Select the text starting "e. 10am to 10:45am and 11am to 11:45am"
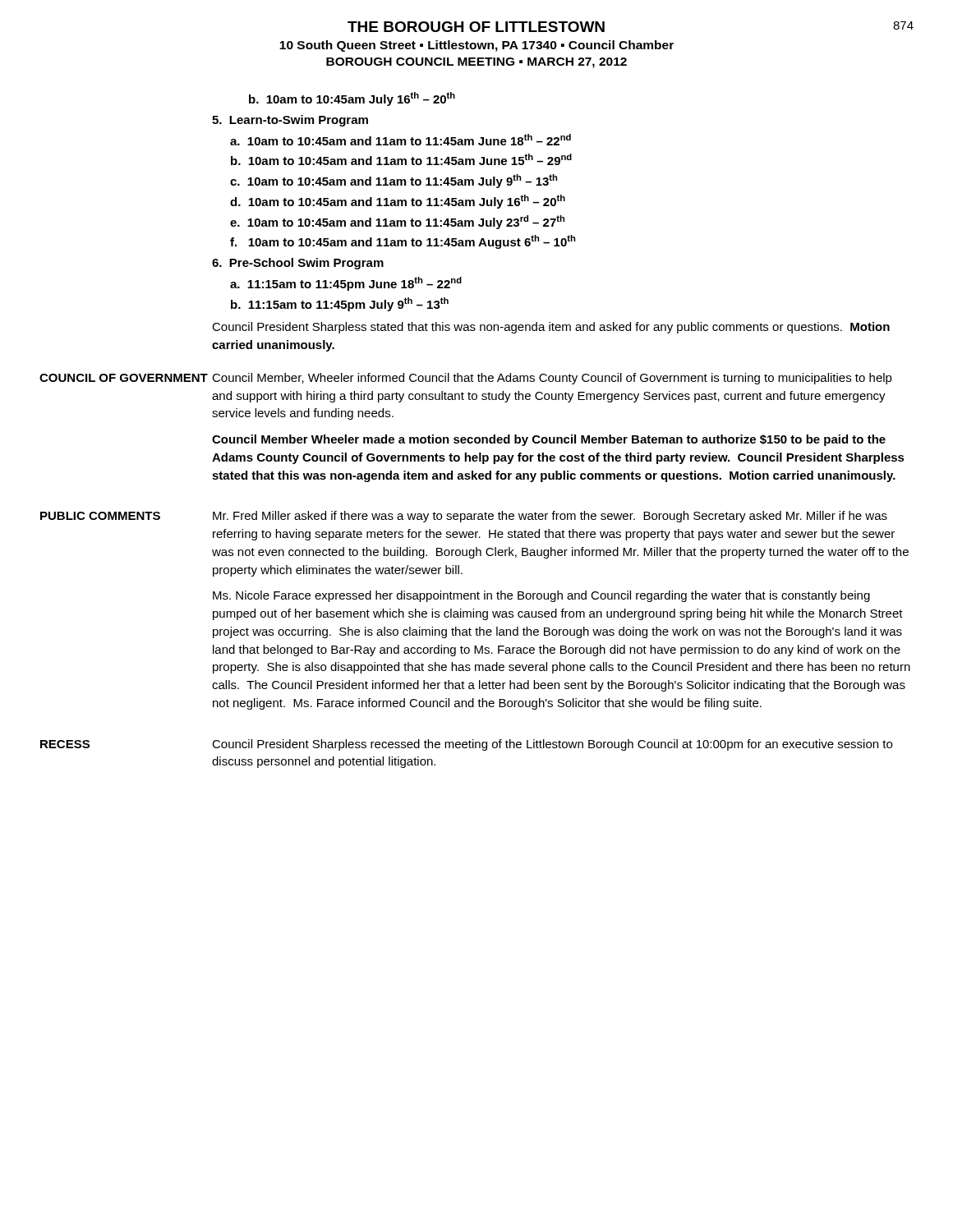This screenshot has height=1232, width=953. pos(398,221)
